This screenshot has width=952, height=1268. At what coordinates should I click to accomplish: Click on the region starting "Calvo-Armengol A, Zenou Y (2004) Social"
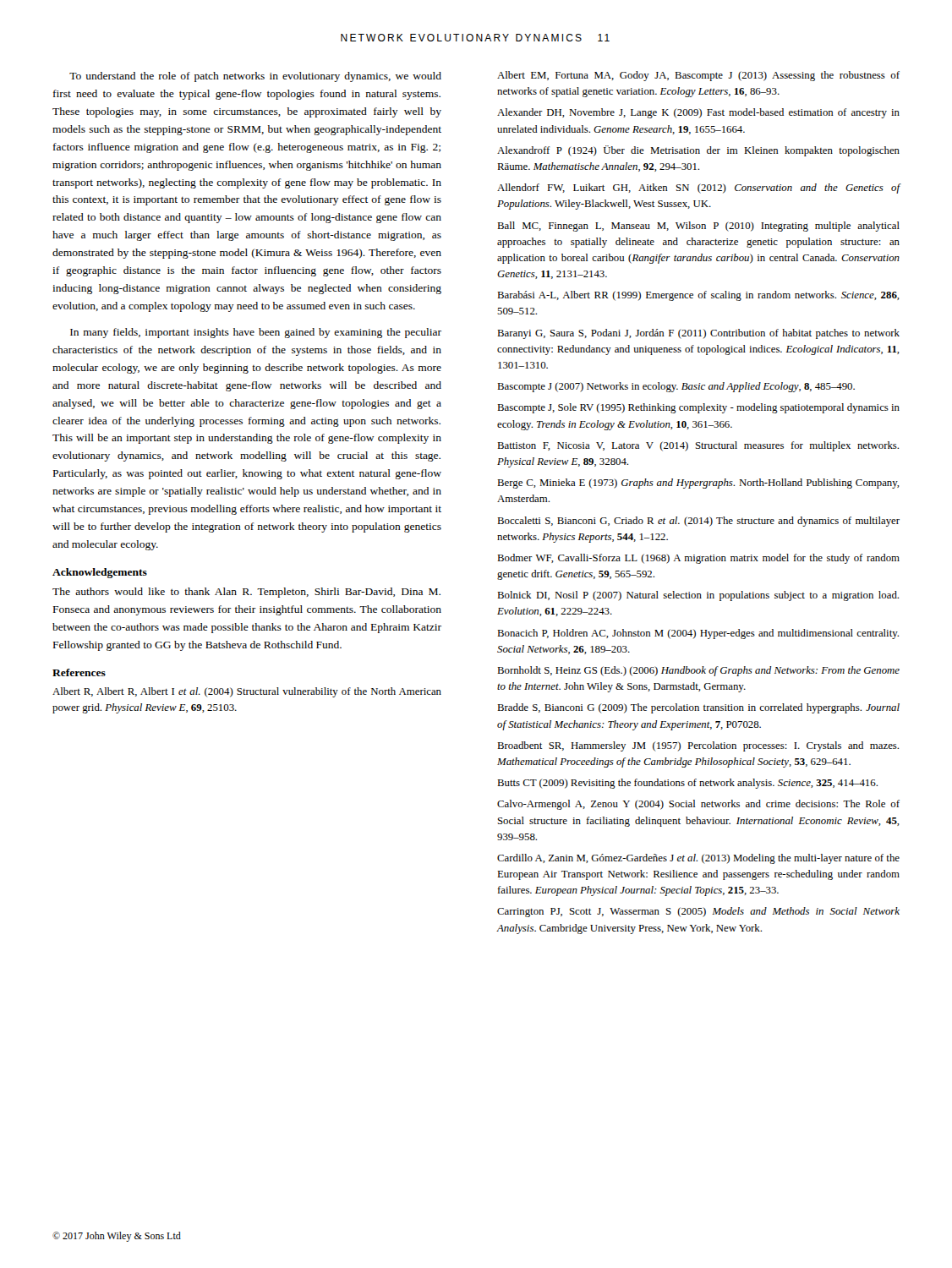click(x=698, y=820)
